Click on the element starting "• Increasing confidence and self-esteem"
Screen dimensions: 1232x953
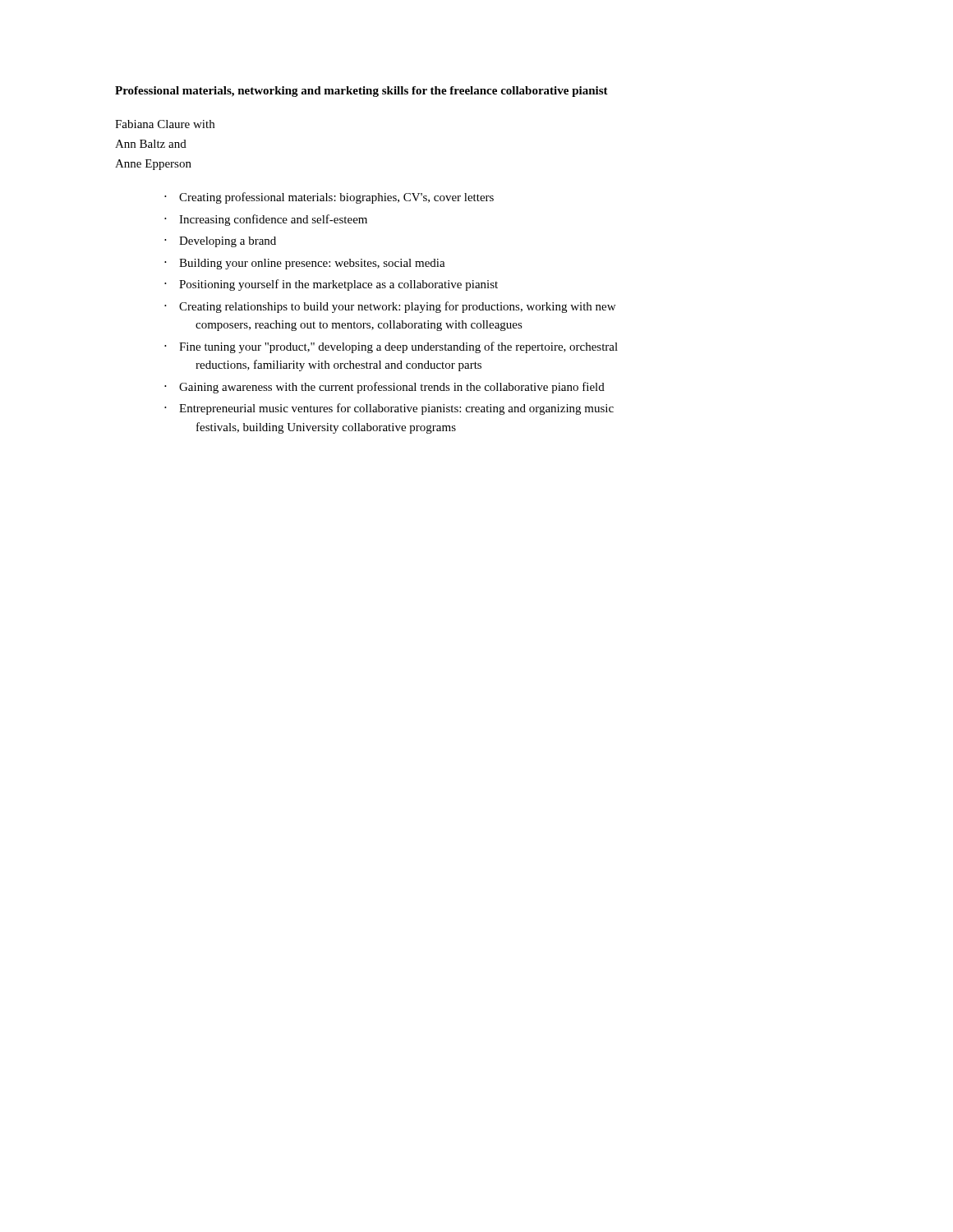pos(266,220)
